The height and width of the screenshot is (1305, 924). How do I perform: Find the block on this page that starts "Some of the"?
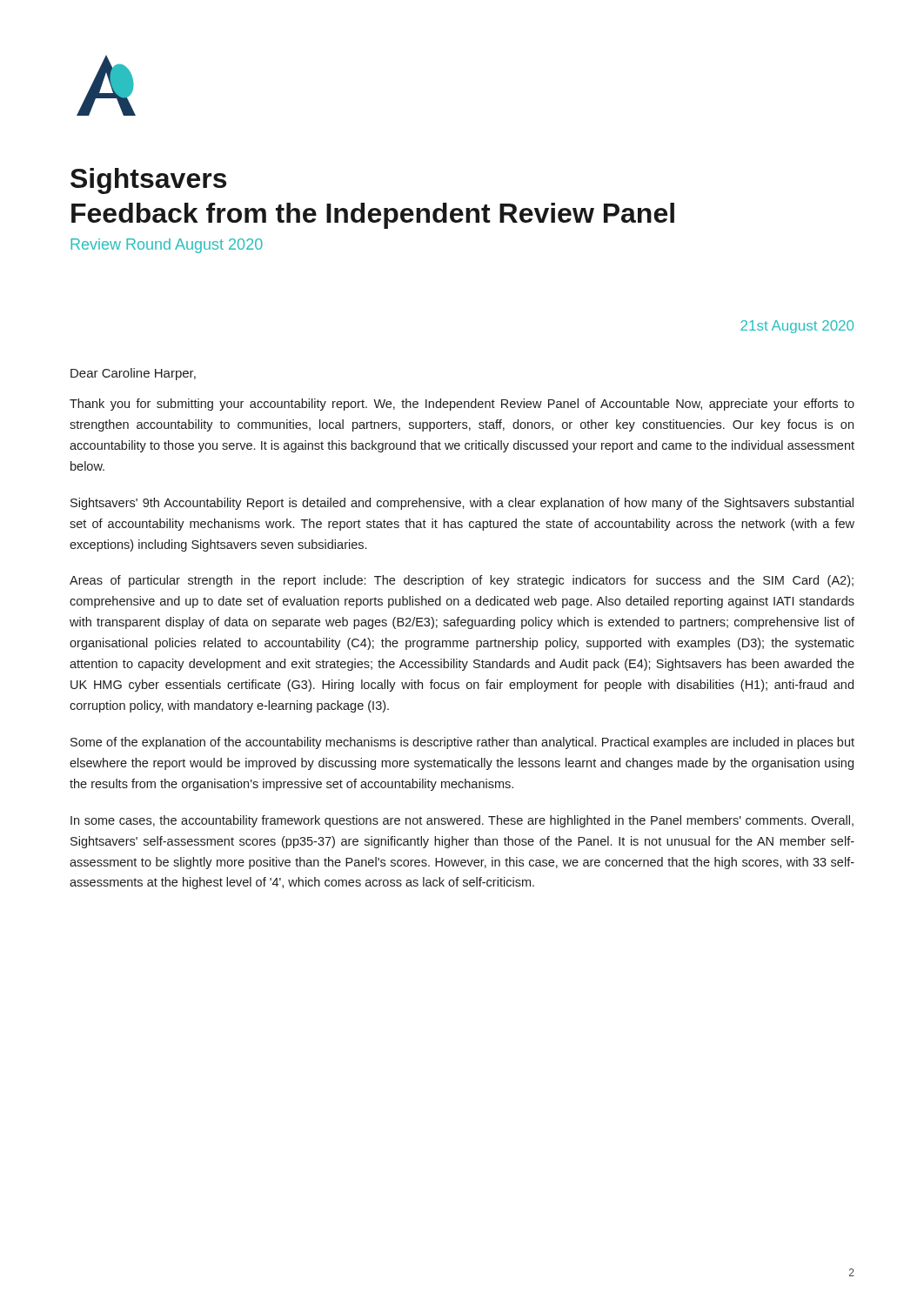pos(462,763)
